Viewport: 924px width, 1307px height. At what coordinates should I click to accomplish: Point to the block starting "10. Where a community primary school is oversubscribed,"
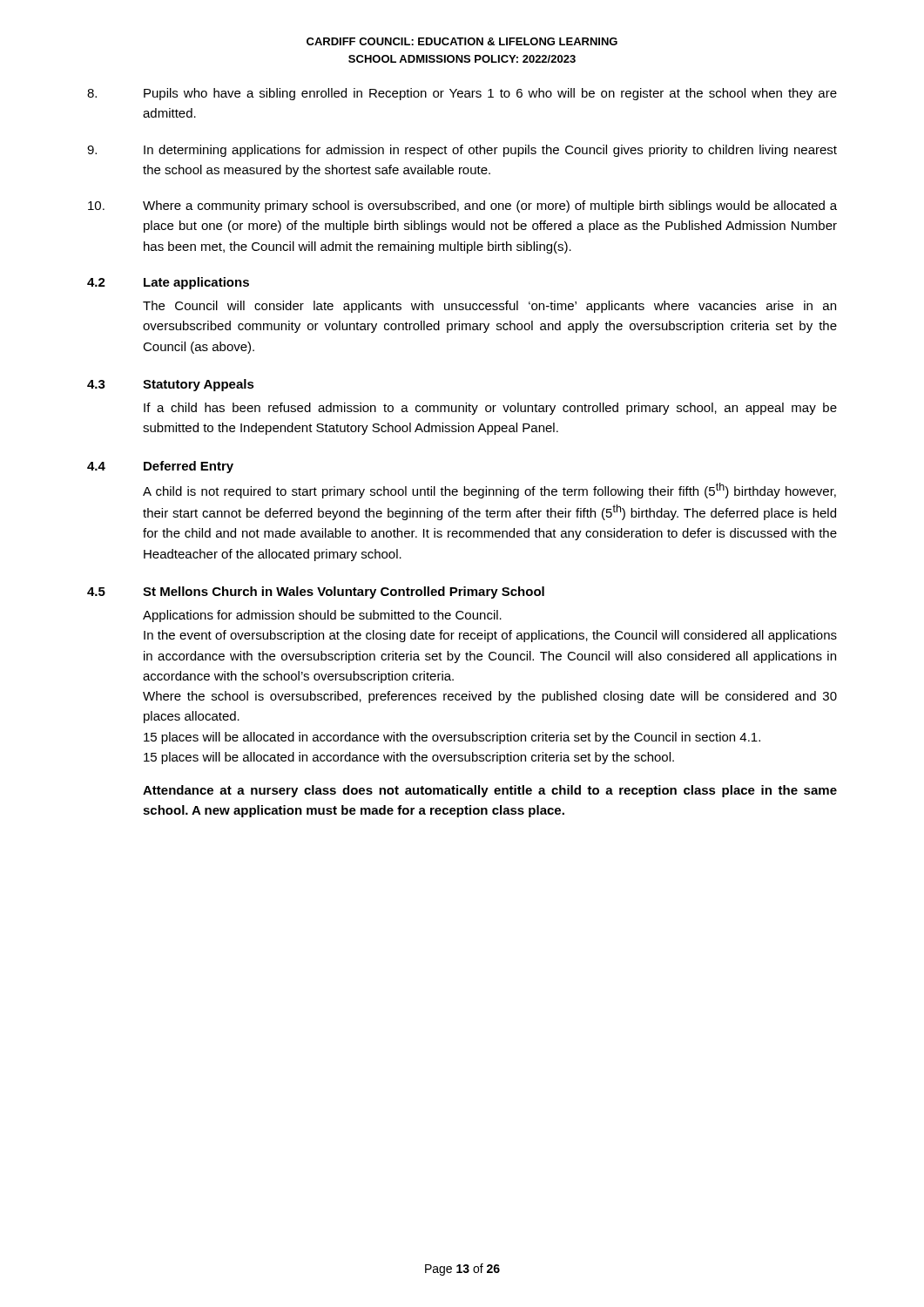tap(462, 226)
